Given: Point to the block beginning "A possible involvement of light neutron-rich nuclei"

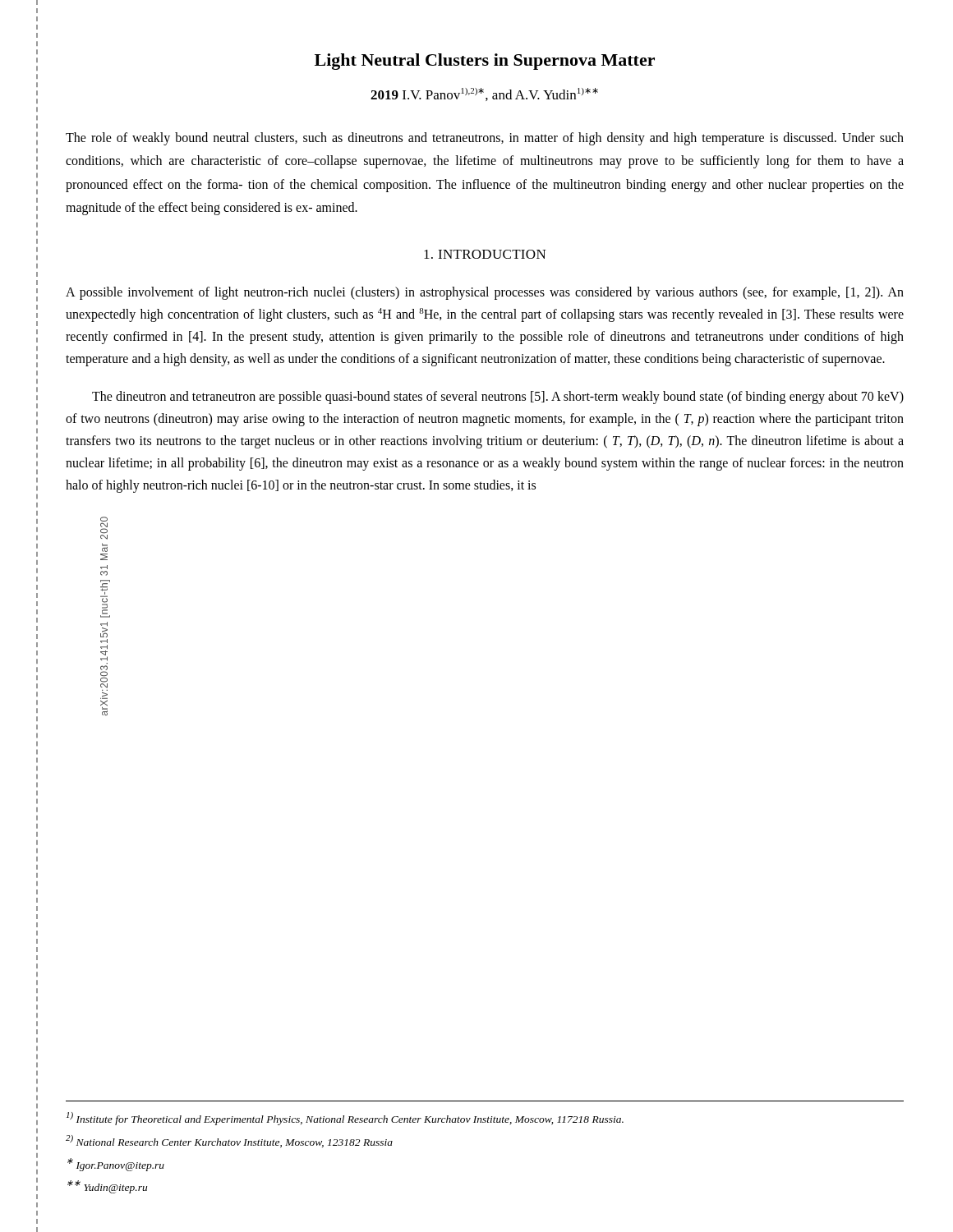Looking at the screenshot, I should (485, 325).
